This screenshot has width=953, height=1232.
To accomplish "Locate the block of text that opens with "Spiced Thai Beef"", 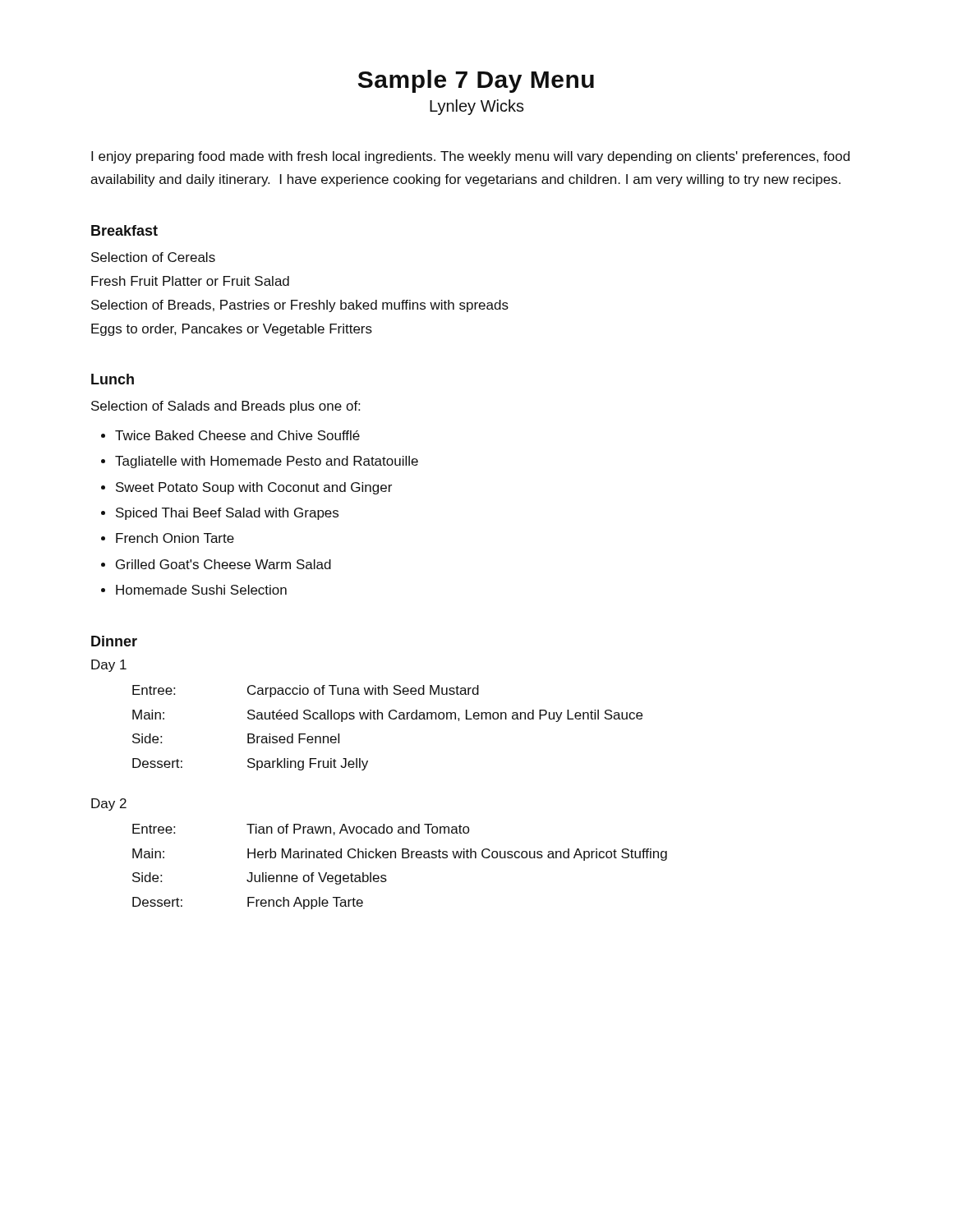I will (227, 513).
